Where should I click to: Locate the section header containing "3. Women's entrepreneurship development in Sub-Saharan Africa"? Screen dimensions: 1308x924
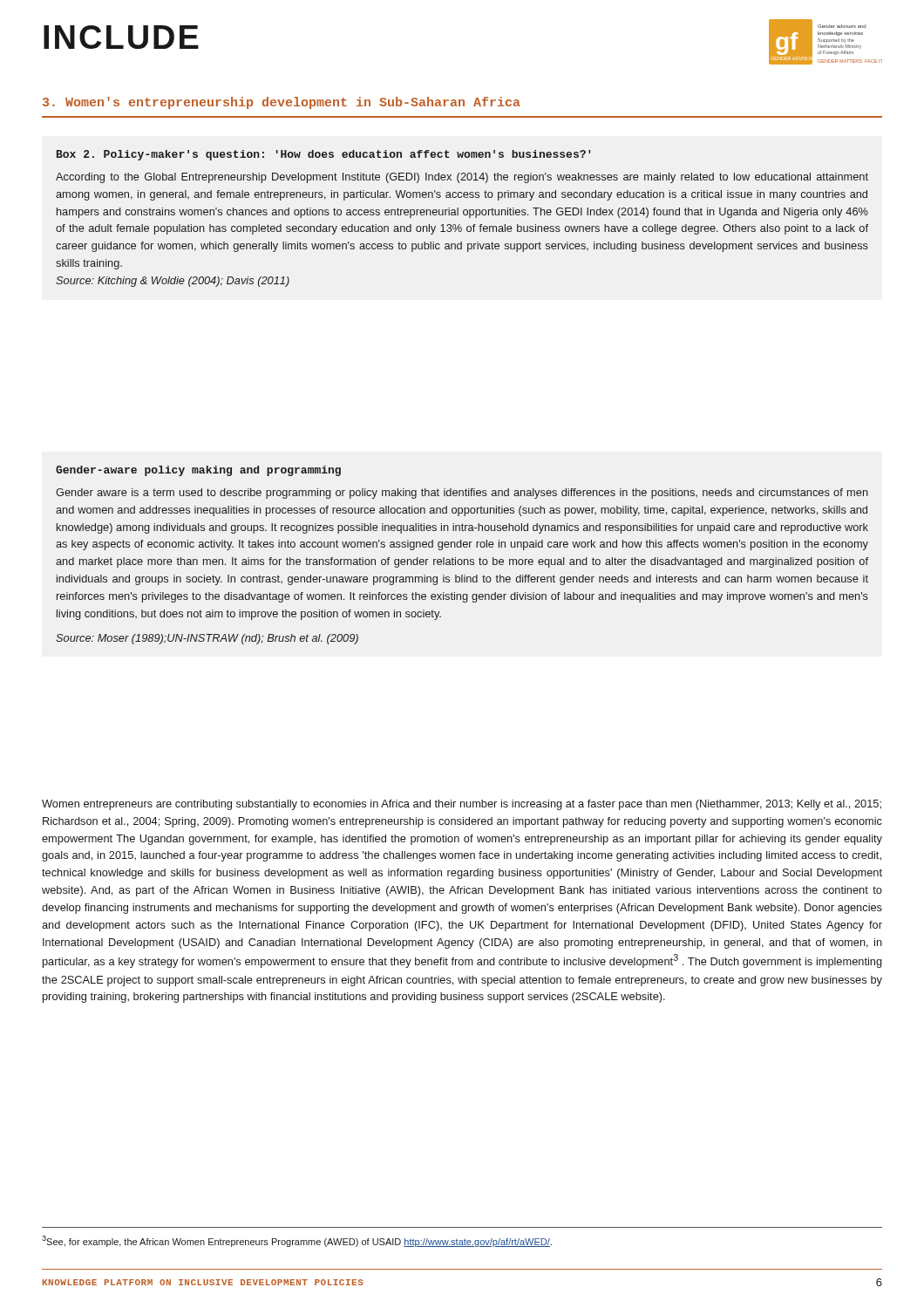click(x=281, y=103)
